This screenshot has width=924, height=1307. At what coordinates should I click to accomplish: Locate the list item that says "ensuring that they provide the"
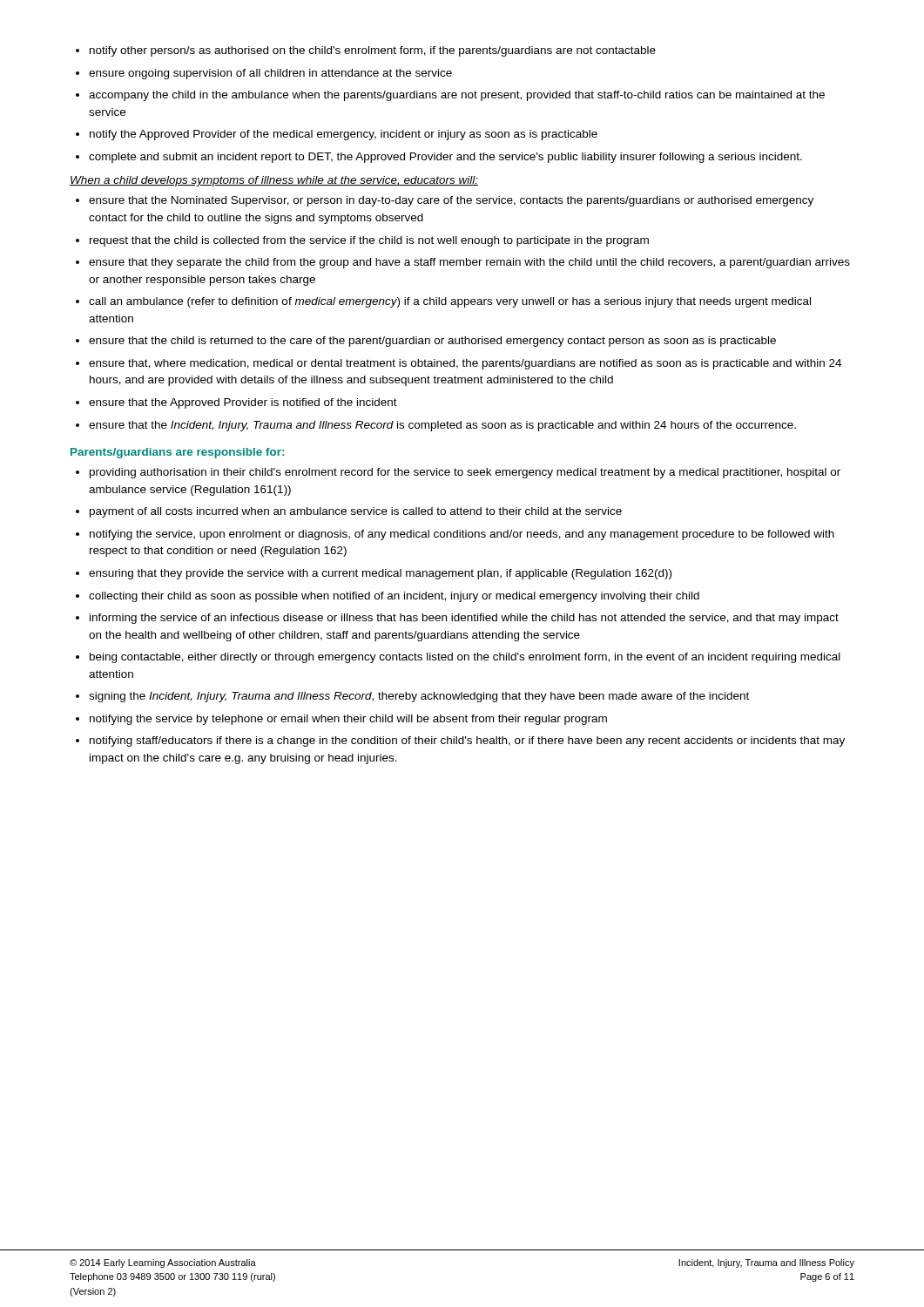472,573
